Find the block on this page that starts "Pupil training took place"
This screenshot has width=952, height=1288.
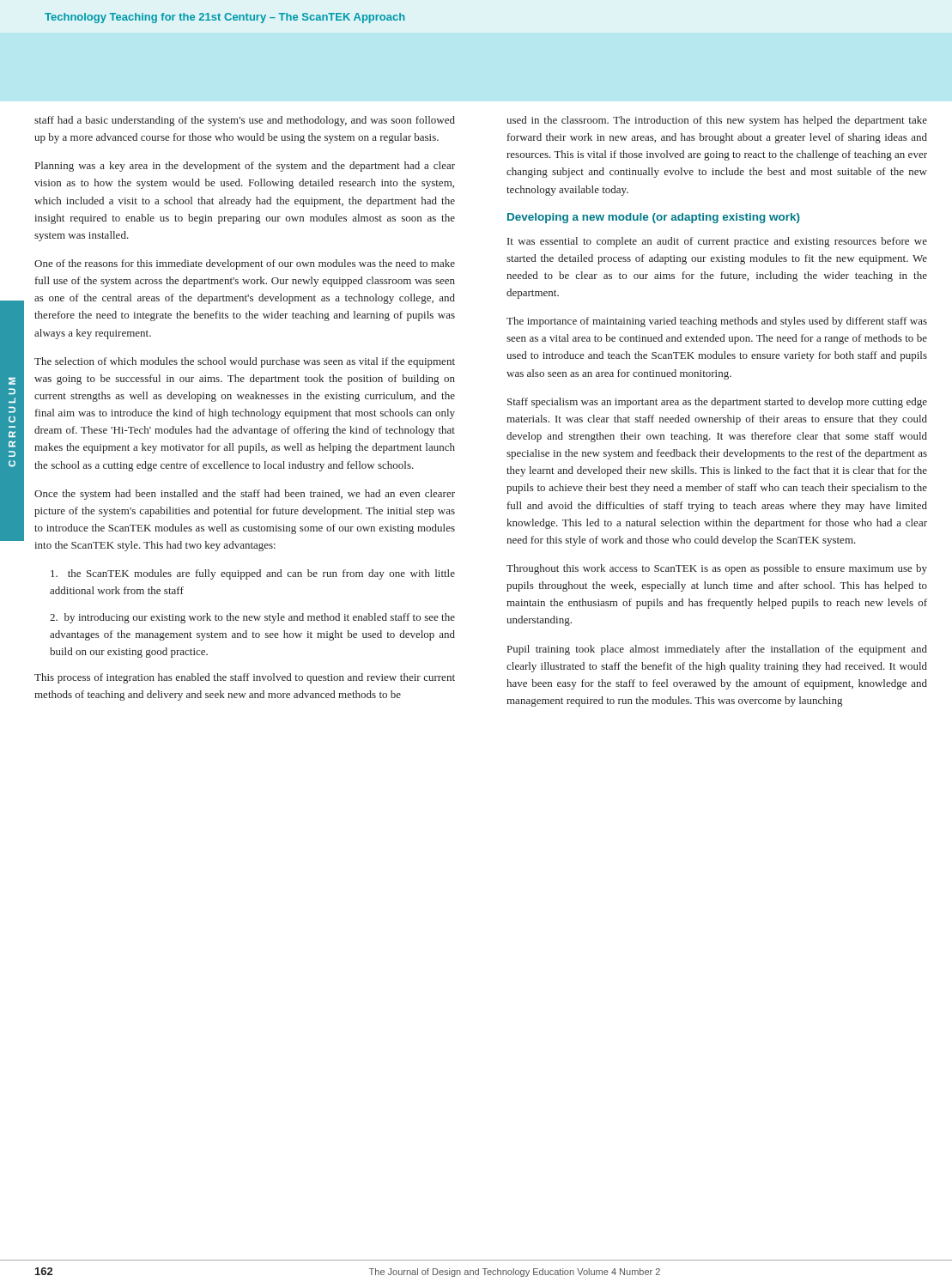[x=717, y=674]
